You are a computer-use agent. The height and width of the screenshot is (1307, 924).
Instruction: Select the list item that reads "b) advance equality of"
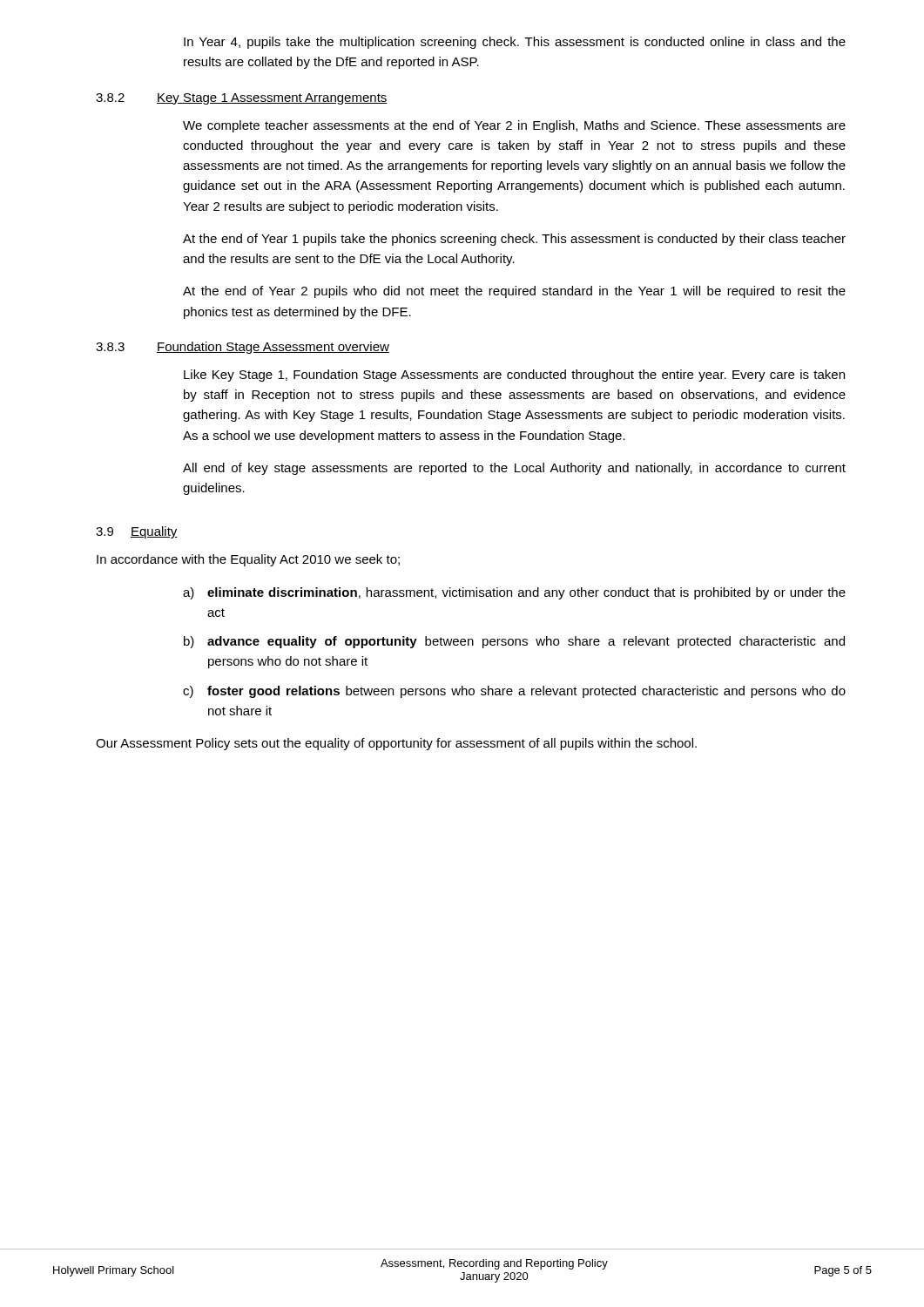(x=514, y=651)
